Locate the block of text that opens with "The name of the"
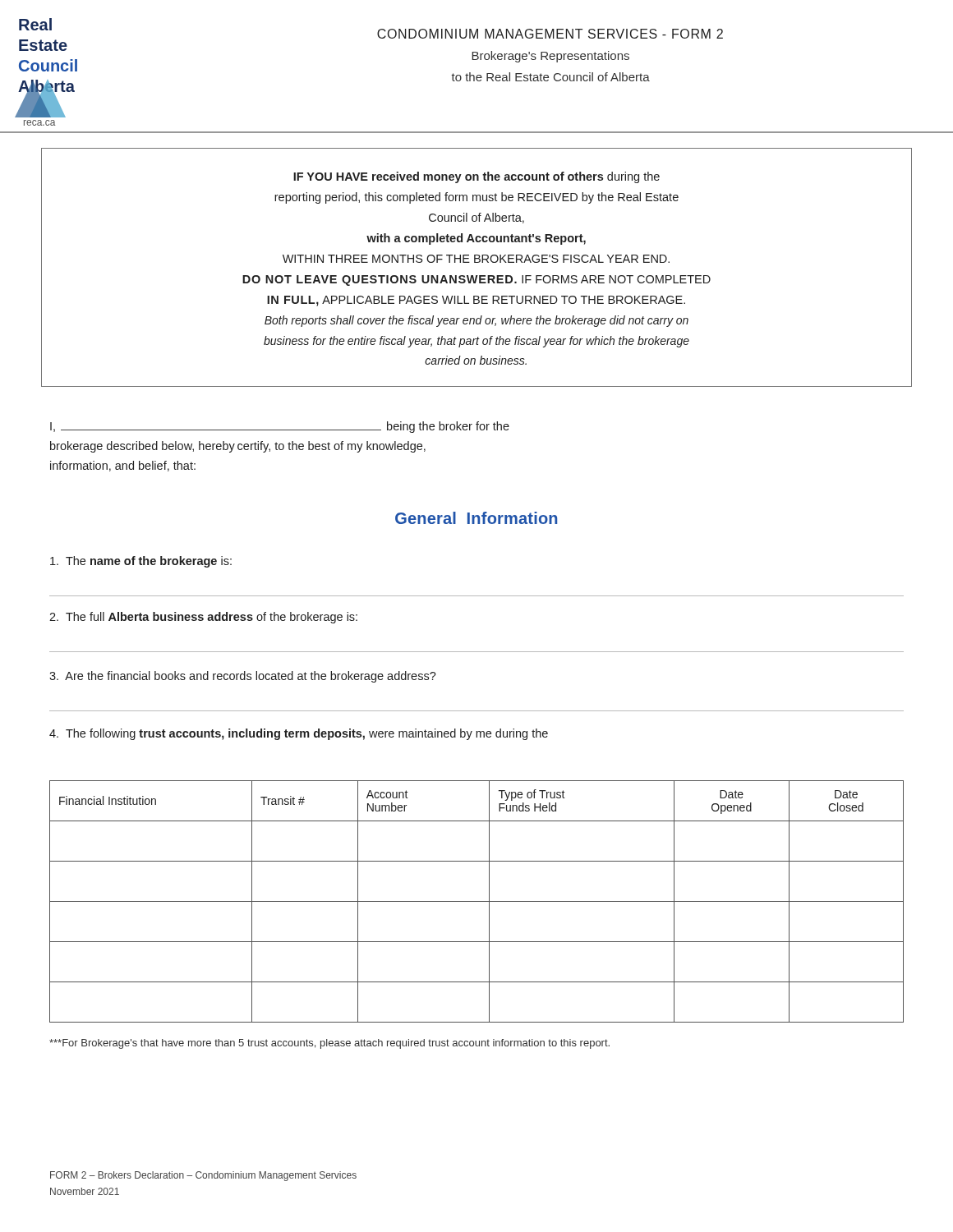 (141, 562)
